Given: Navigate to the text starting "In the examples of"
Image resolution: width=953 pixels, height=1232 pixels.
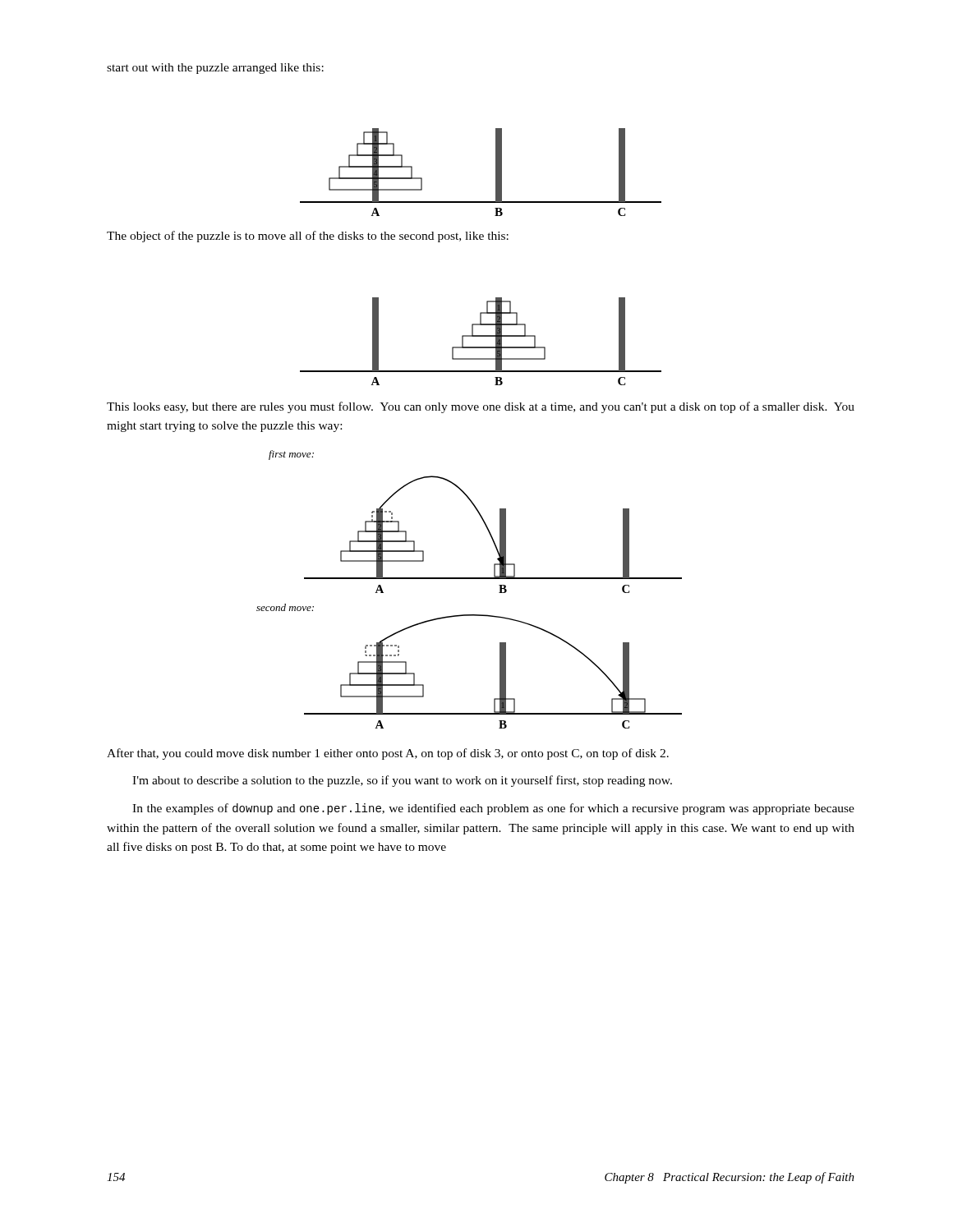Looking at the screenshot, I should click(481, 827).
